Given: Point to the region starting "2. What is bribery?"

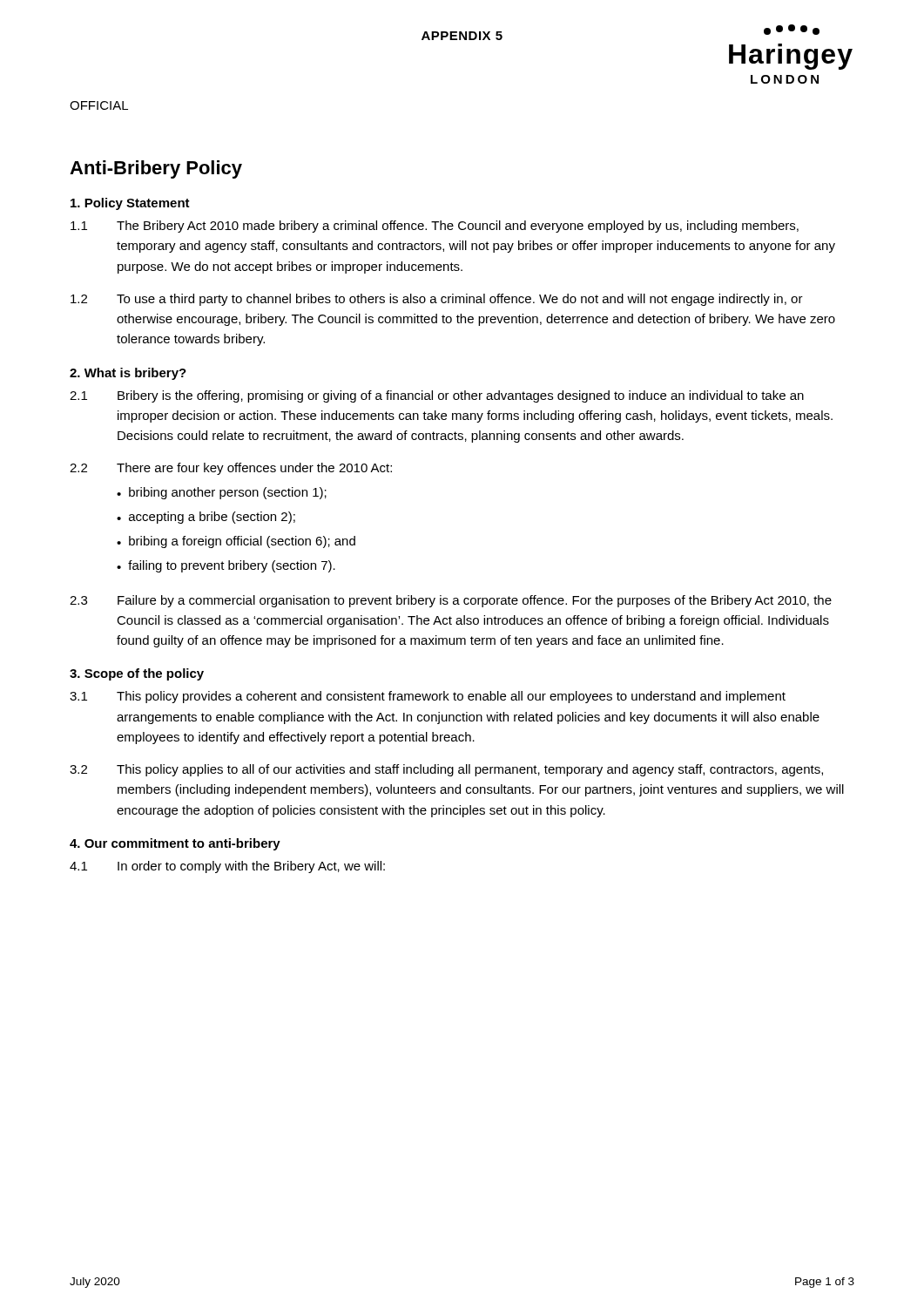Looking at the screenshot, I should pos(128,372).
